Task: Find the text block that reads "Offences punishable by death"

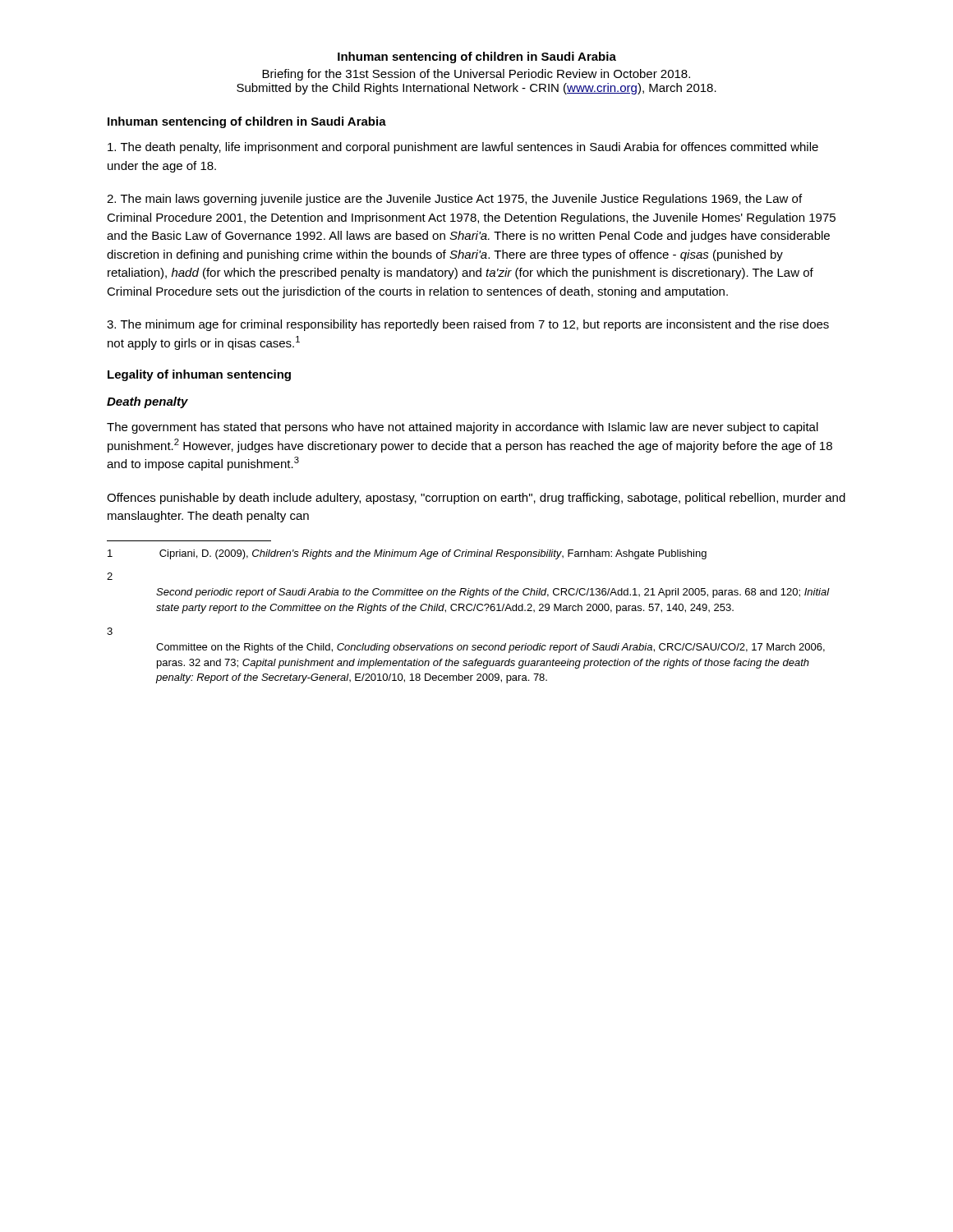Action: pos(476,506)
